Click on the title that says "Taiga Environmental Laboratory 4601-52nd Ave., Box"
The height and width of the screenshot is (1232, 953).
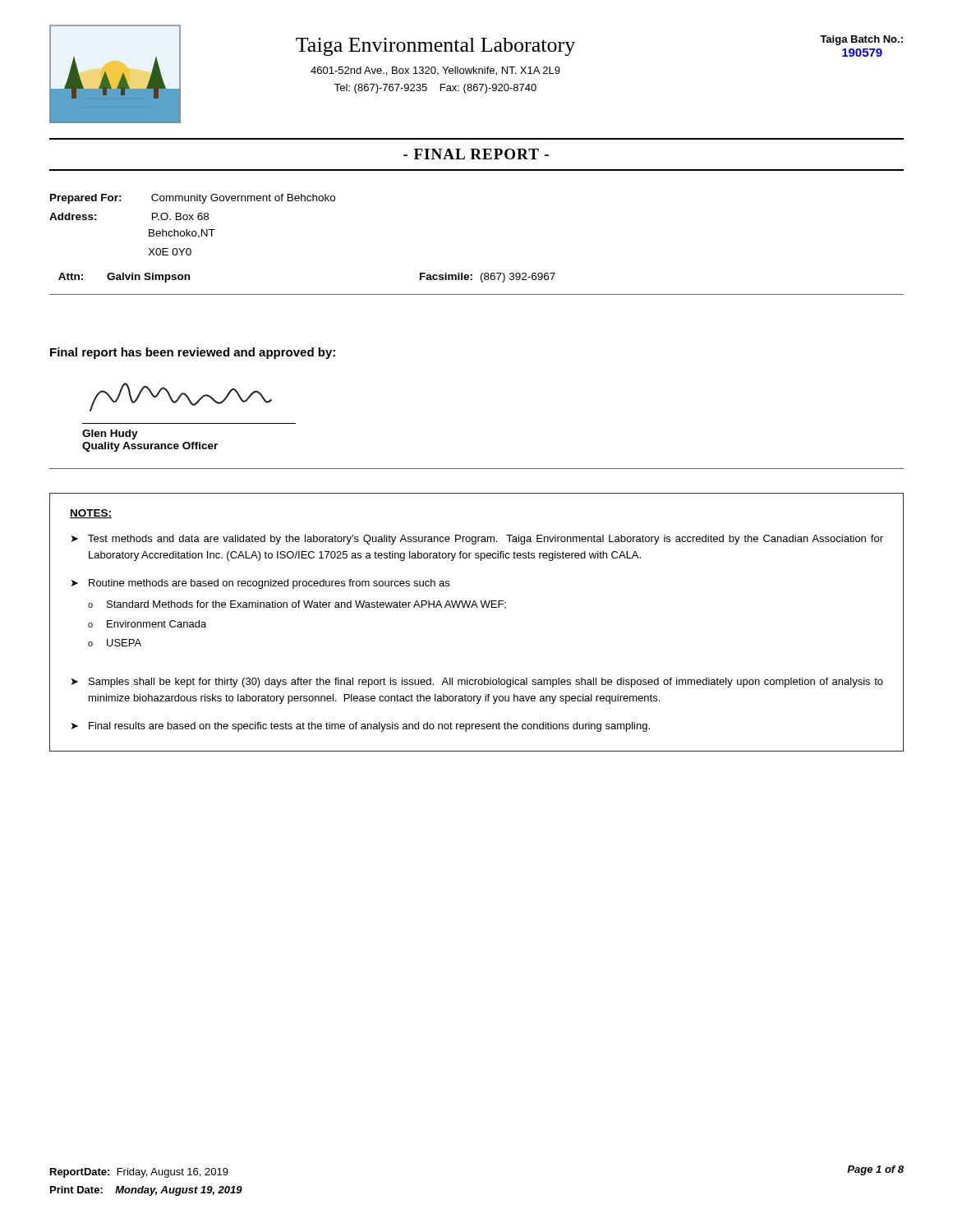pos(435,65)
